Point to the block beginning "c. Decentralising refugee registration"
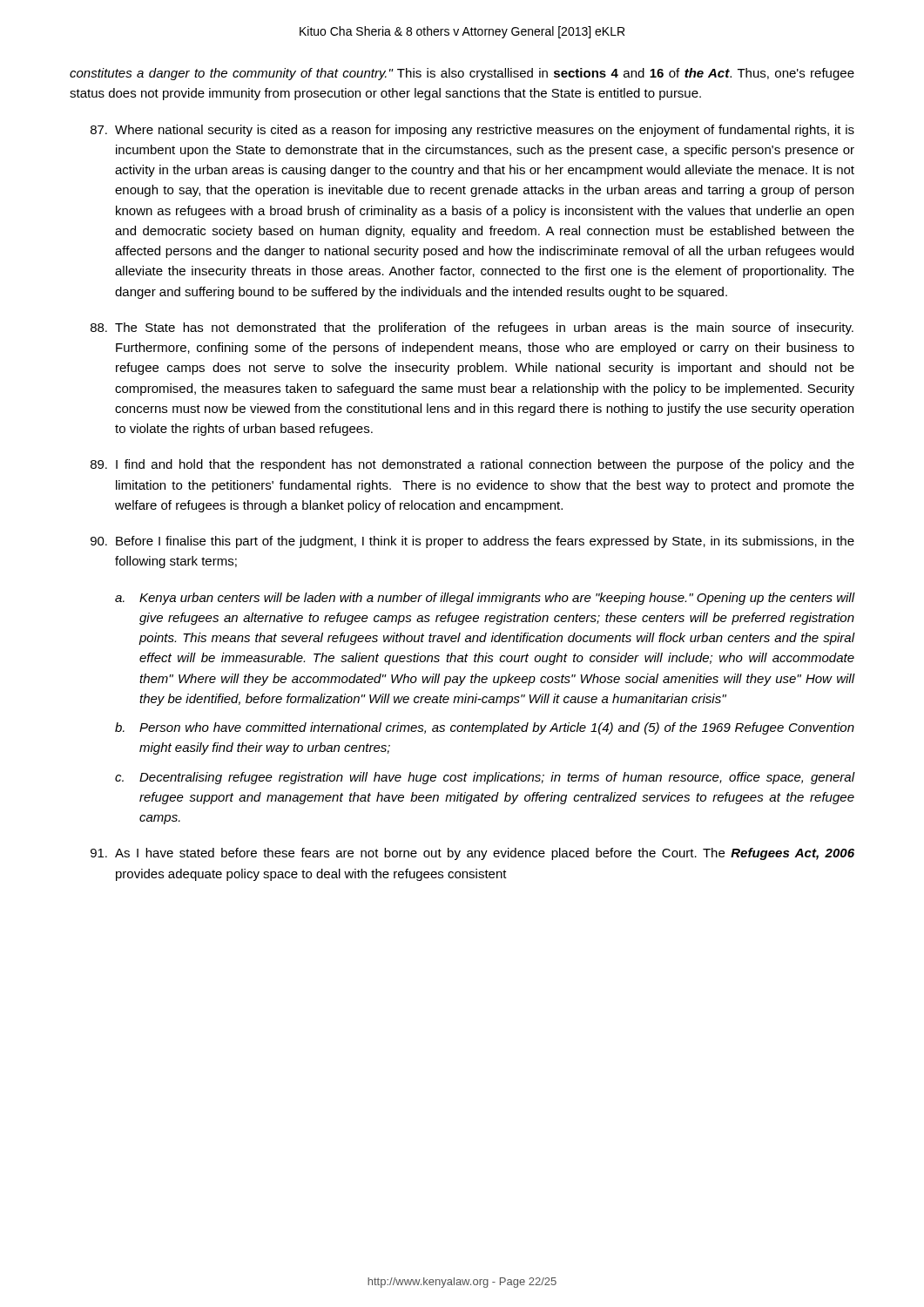 485,797
